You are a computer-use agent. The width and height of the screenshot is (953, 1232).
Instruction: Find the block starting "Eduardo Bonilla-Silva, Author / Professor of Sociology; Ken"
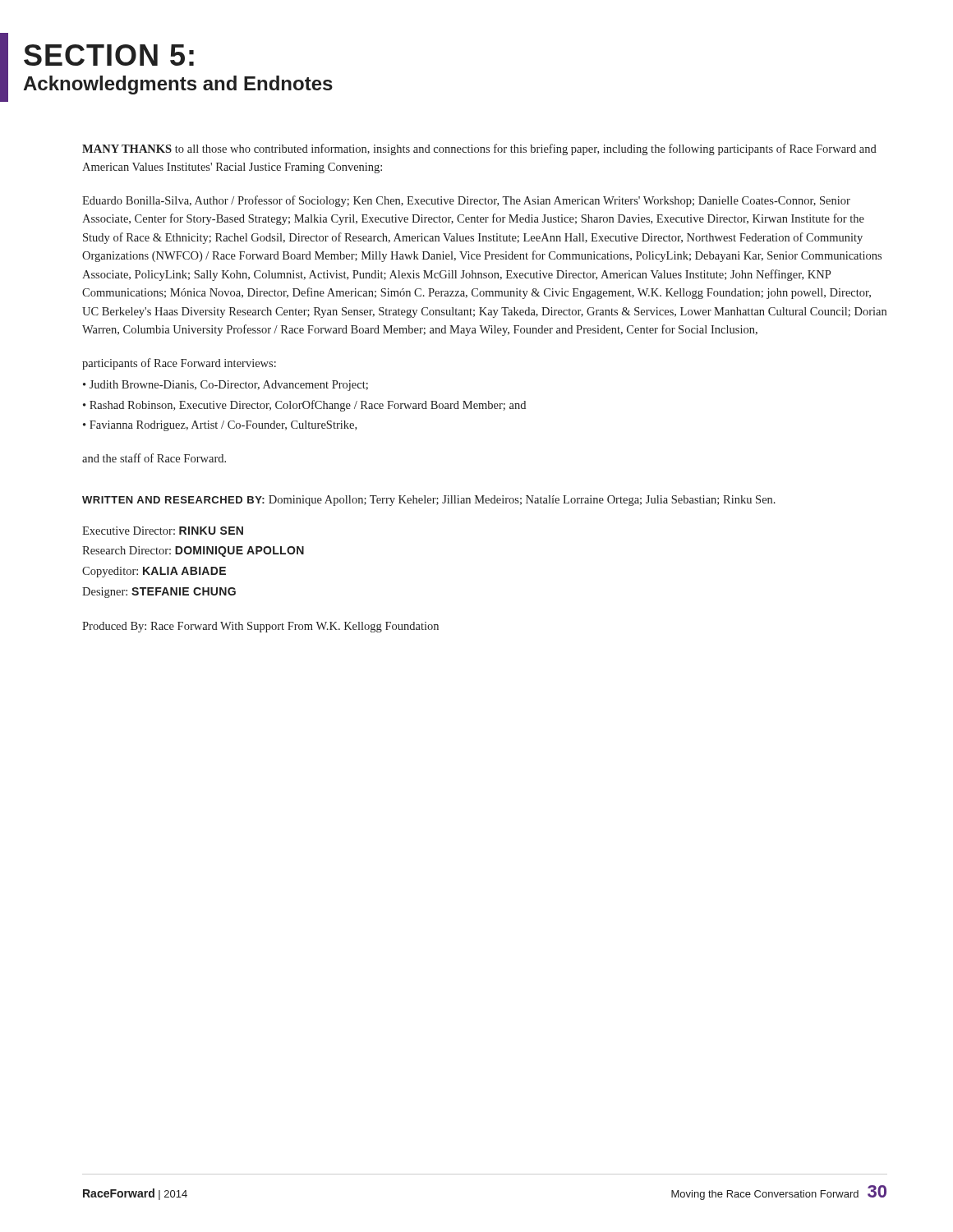pyautogui.click(x=485, y=265)
